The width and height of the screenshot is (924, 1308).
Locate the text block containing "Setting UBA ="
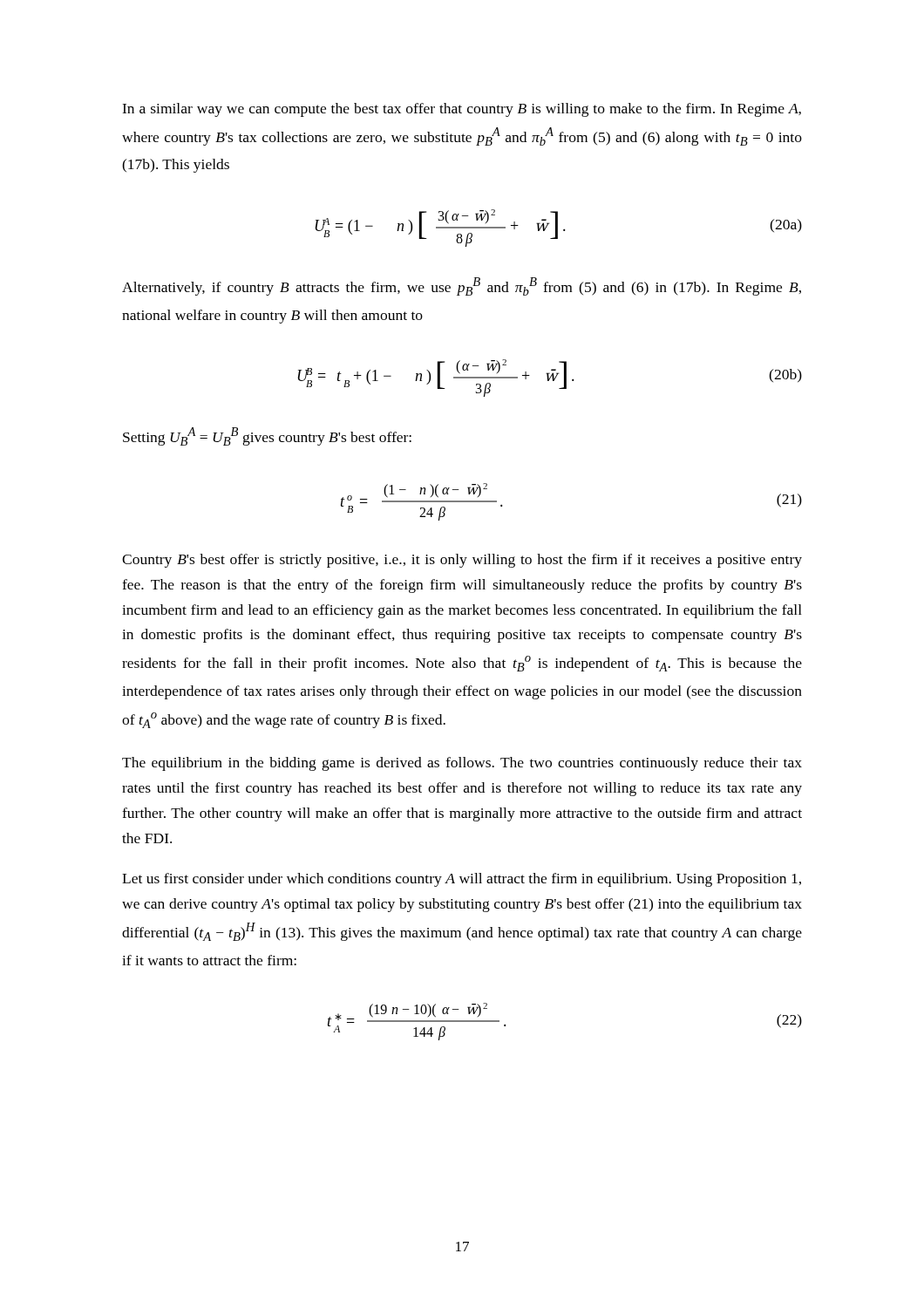point(267,436)
